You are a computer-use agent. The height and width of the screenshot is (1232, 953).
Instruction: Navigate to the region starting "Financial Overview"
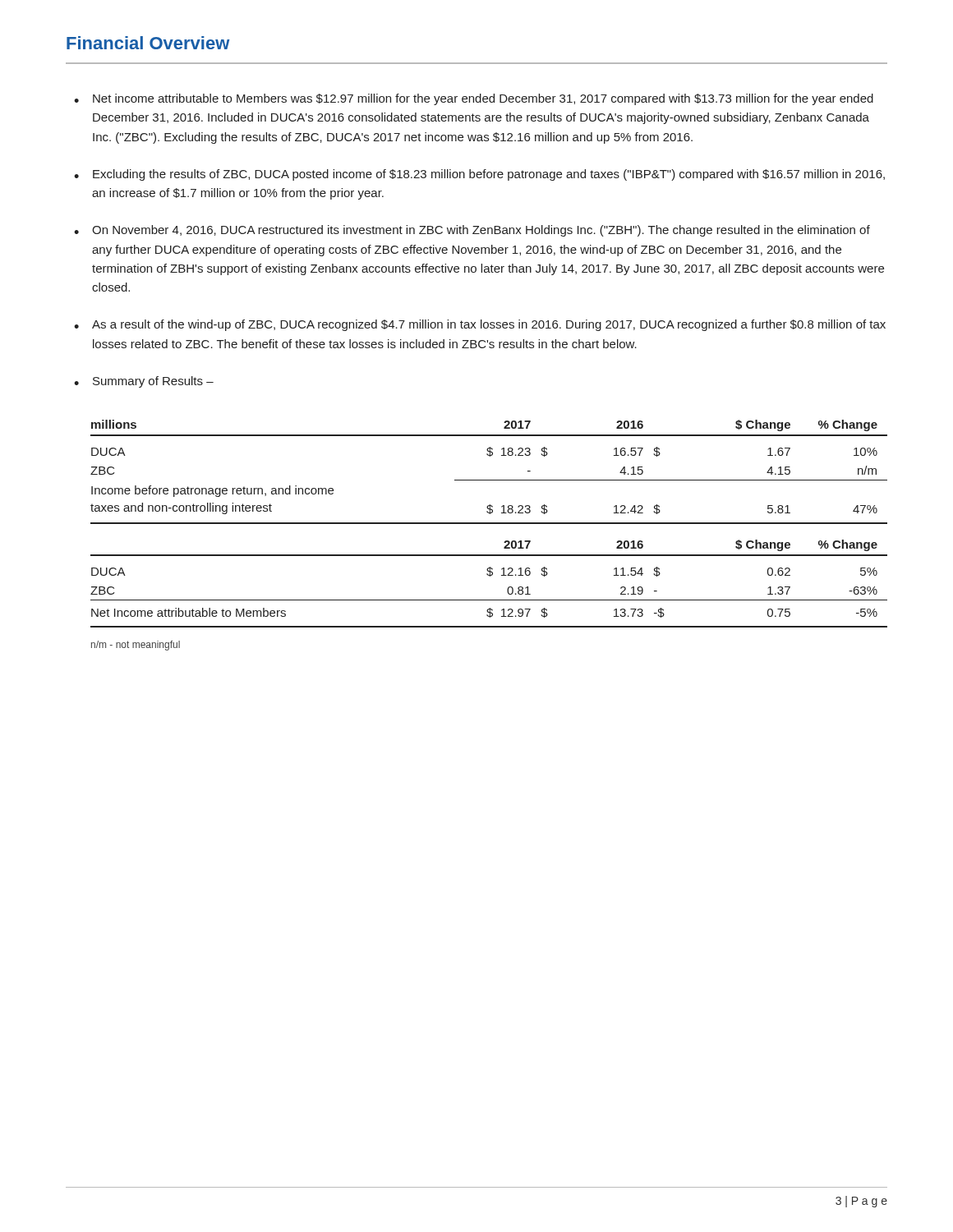[x=148, y=43]
